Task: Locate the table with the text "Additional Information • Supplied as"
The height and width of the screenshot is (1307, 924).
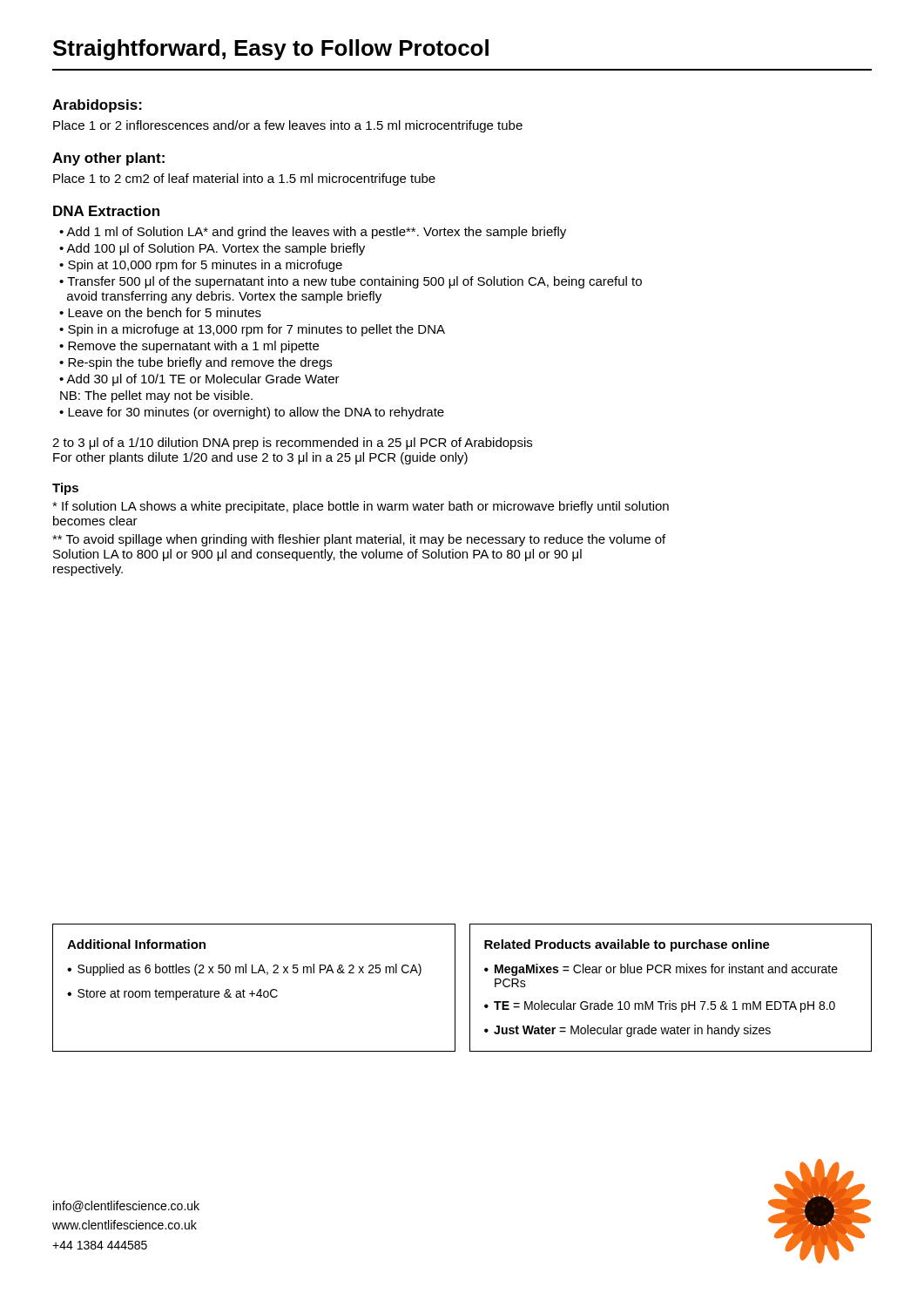Action: tap(254, 988)
